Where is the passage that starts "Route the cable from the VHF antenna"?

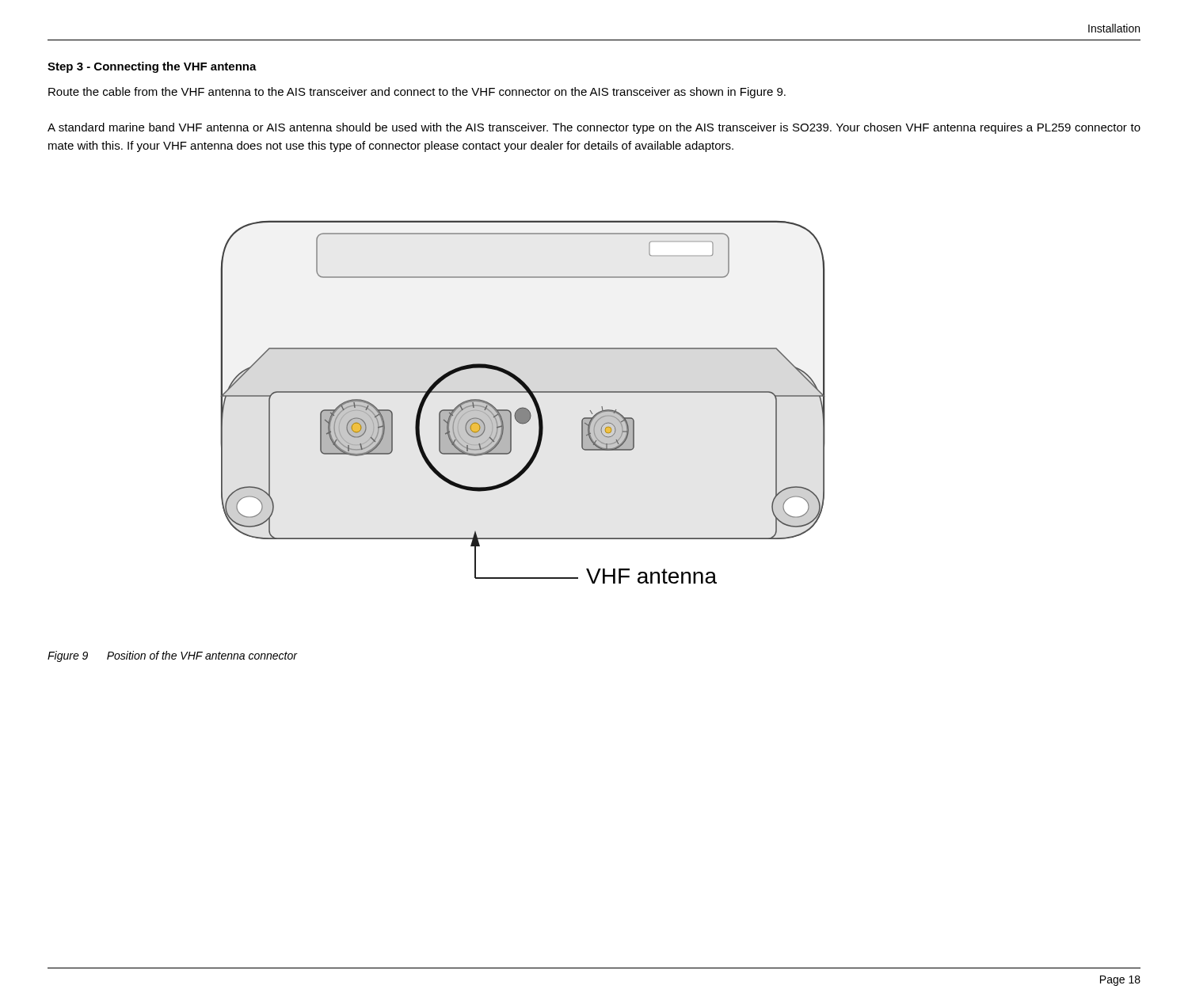coord(417,91)
